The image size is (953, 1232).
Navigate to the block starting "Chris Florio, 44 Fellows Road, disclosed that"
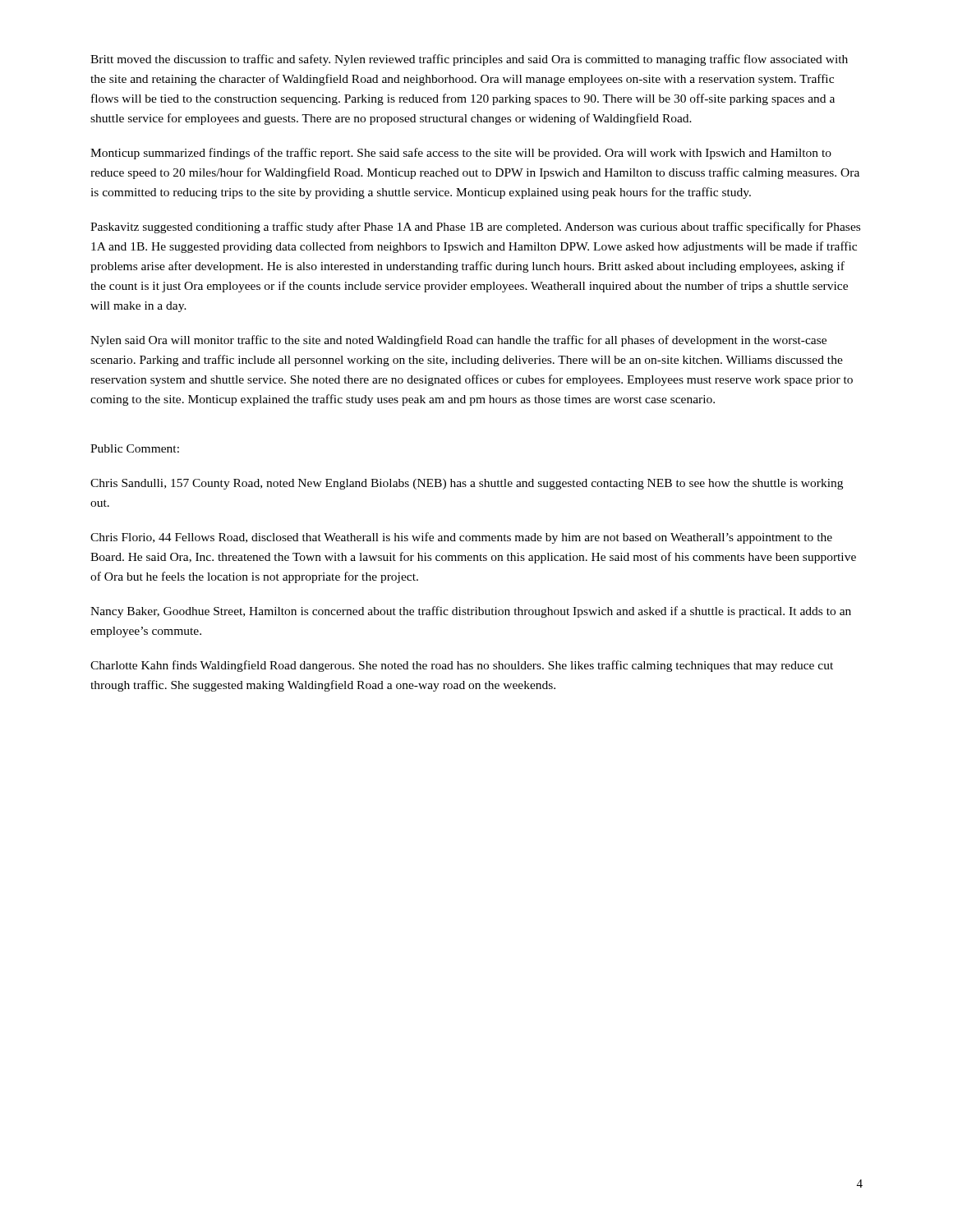point(473,557)
